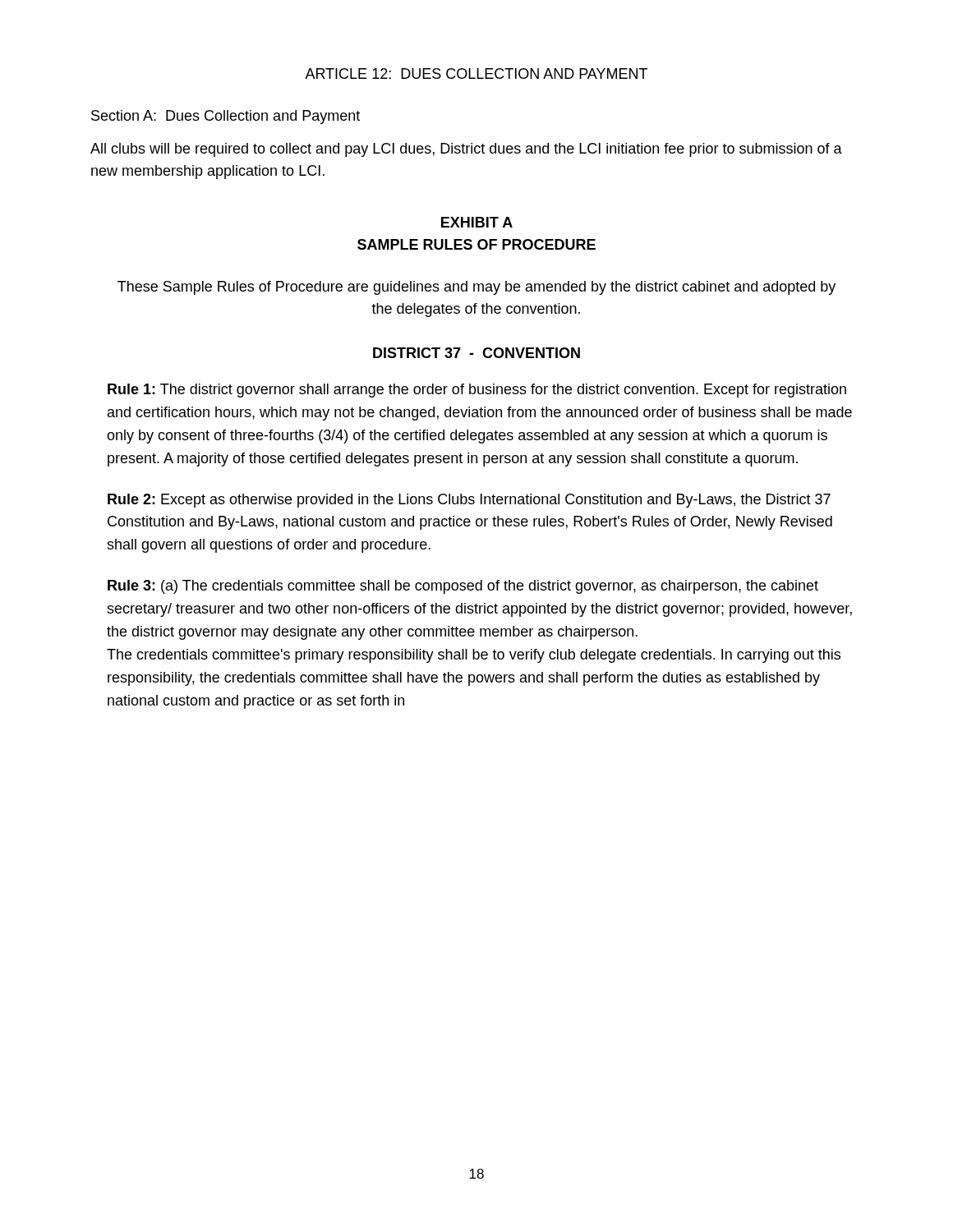Find the section header that says "Section A: Dues Collection"

coord(225,116)
